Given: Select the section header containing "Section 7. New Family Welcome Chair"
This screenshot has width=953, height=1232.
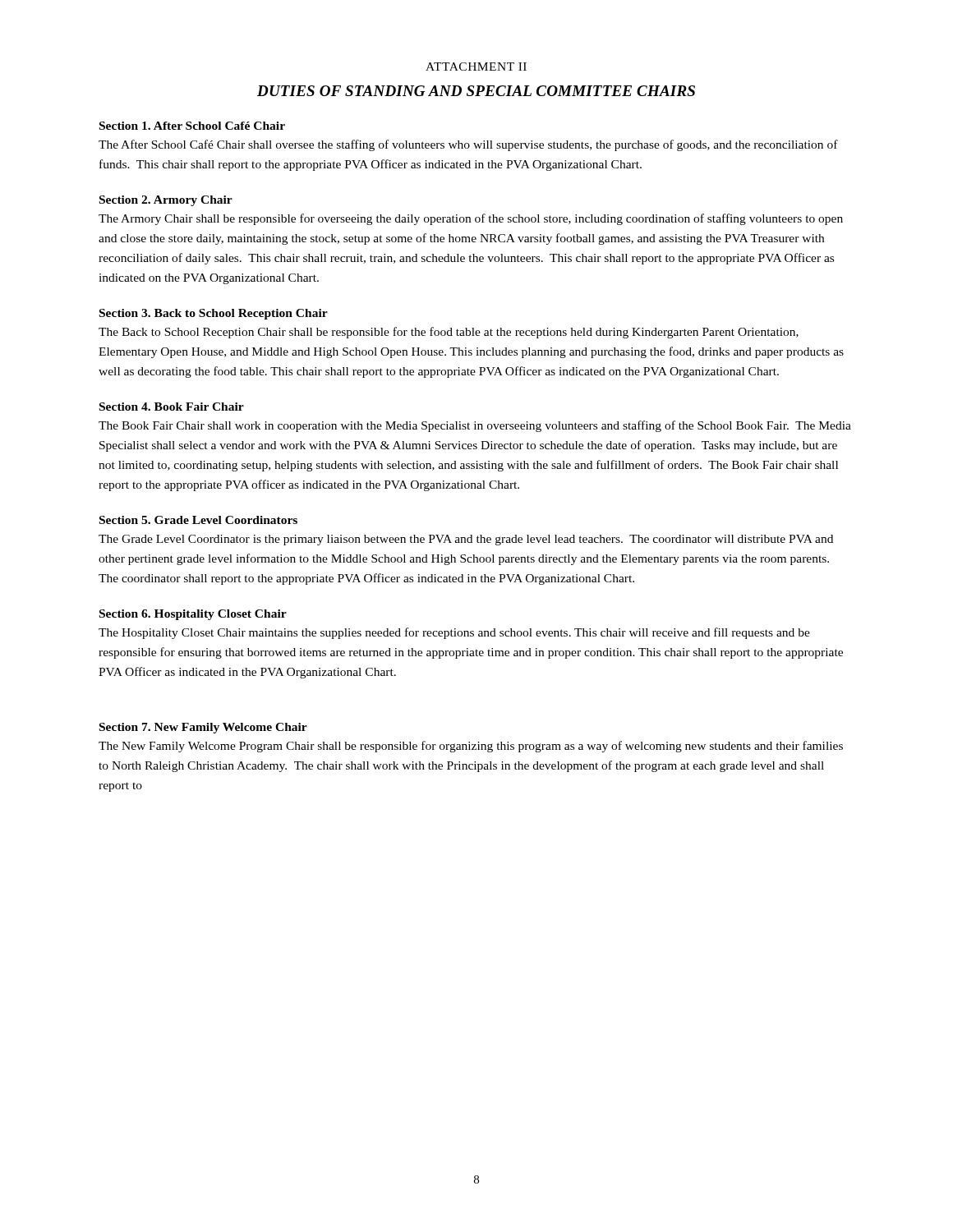Looking at the screenshot, I should 203,727.
